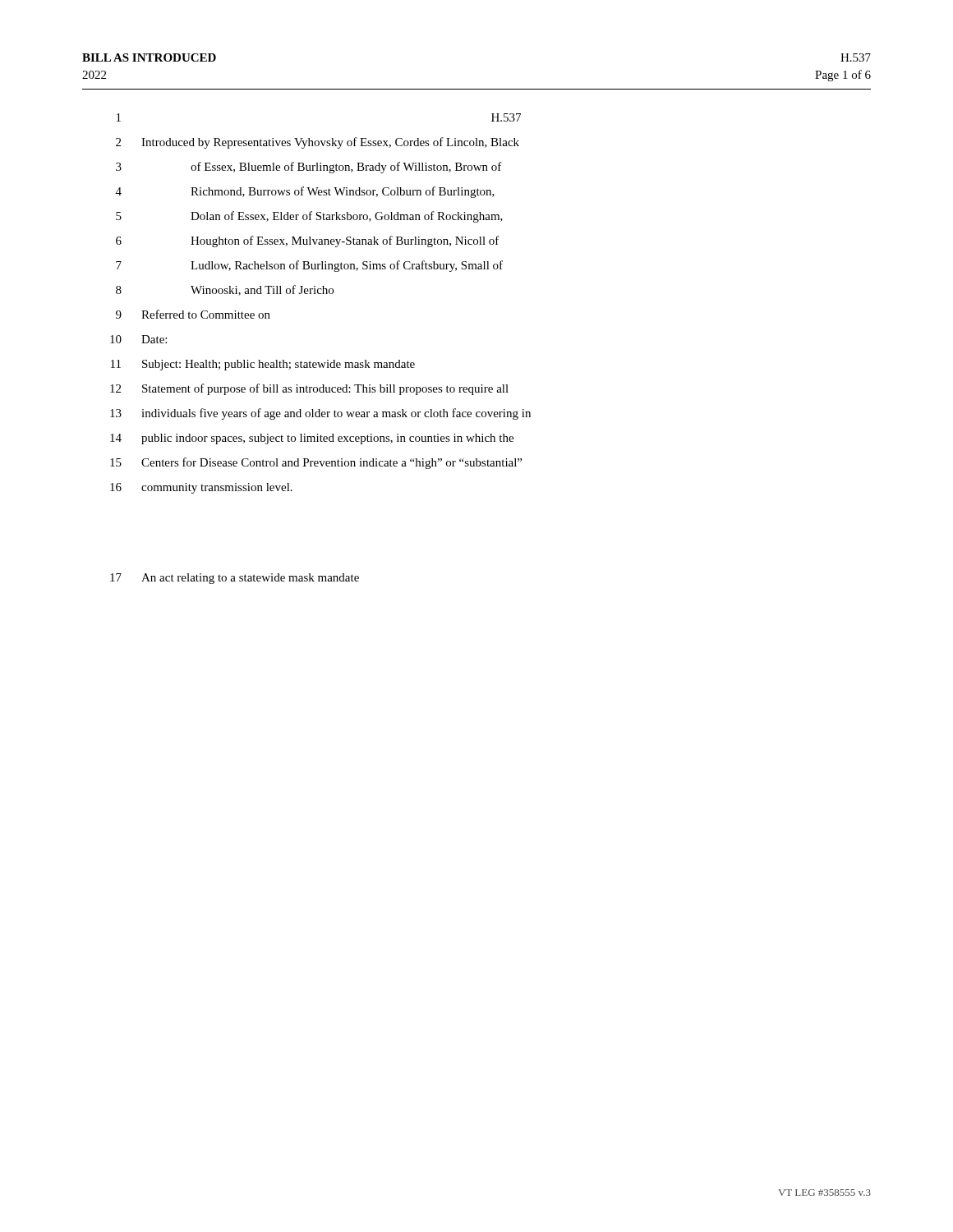
Task: Point to the block beginning "12 Statement of"
Action: pos(476,389)
